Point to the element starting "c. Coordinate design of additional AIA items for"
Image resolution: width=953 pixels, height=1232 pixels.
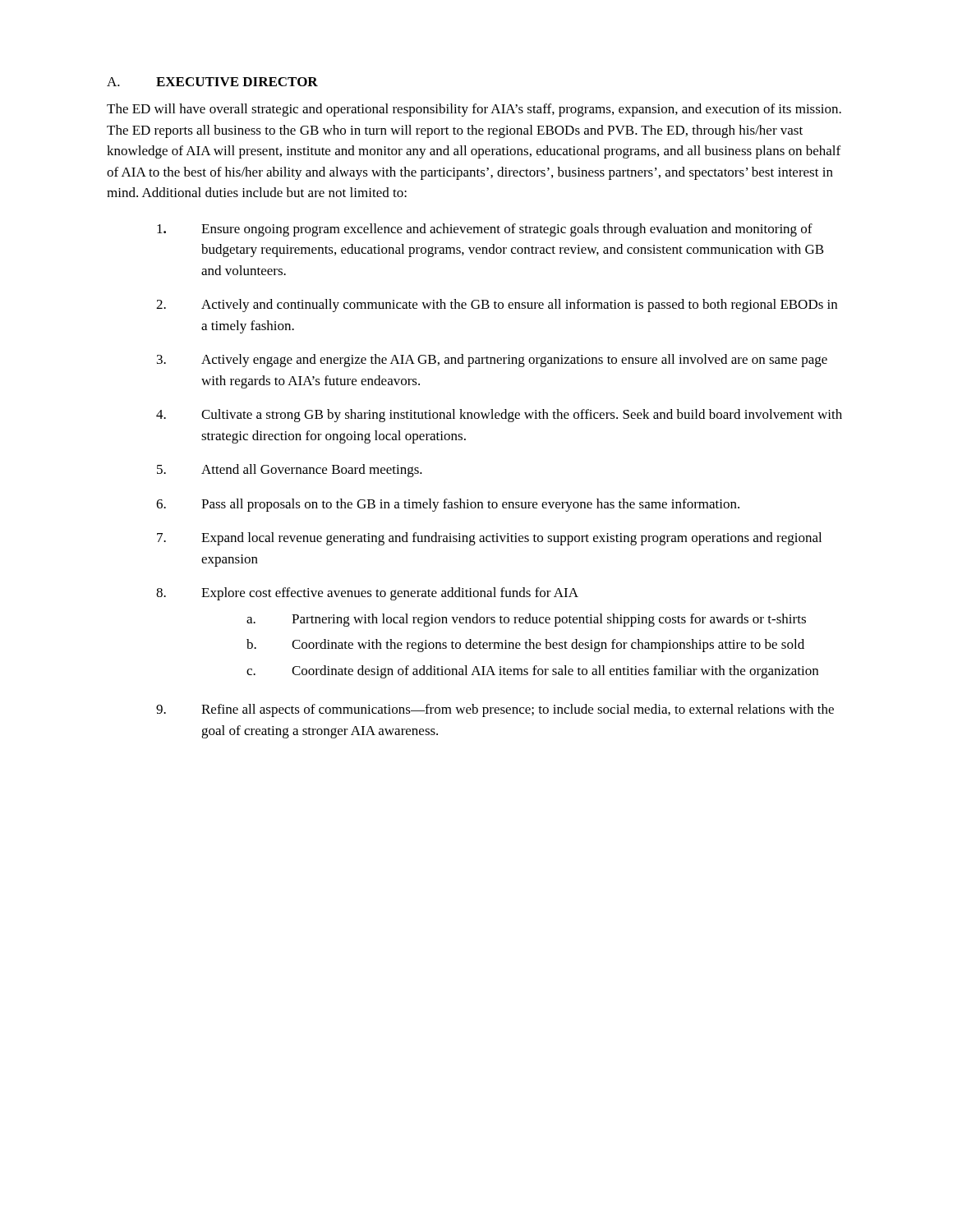(546, 670)
